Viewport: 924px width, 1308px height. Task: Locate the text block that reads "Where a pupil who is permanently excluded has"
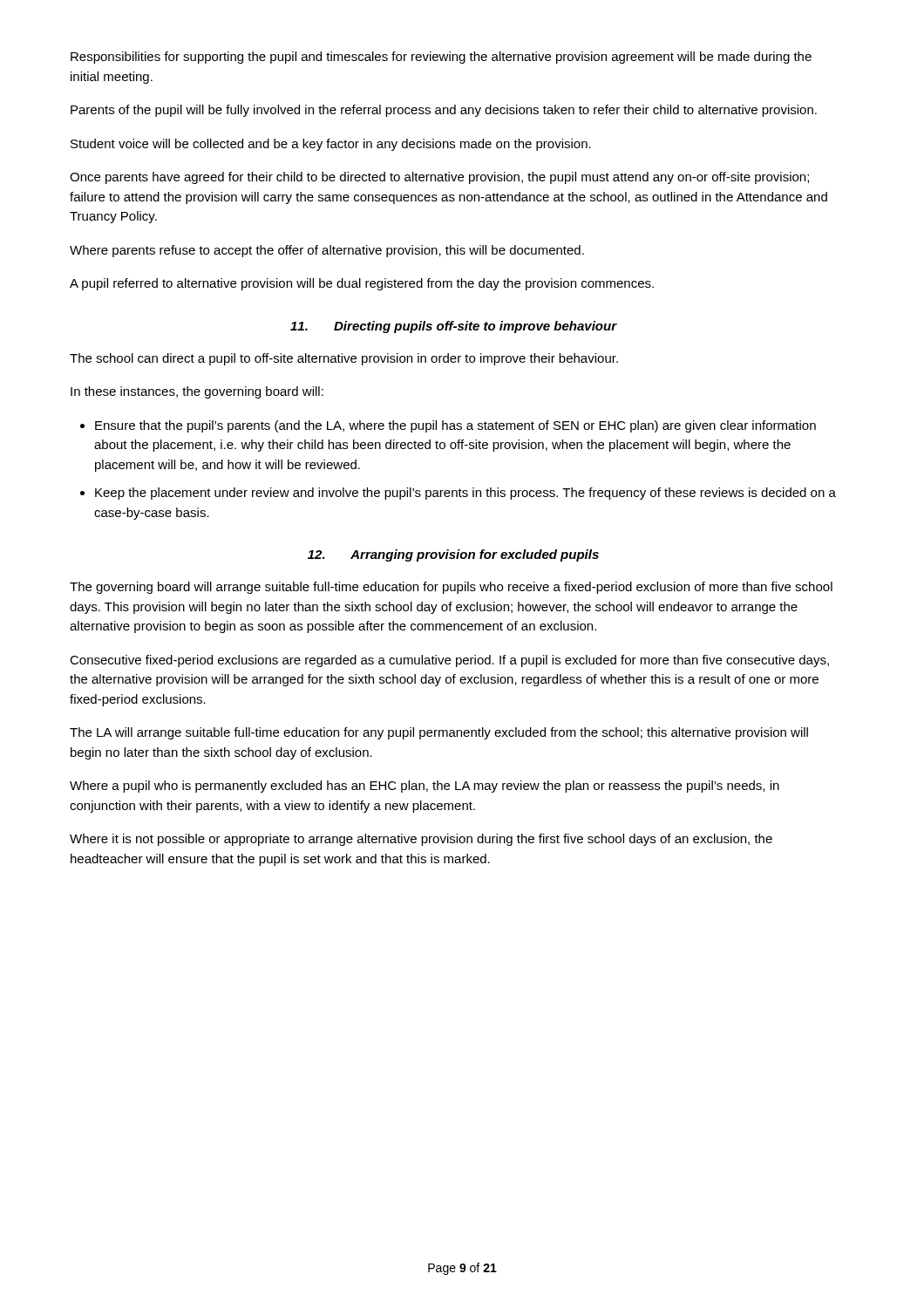tap(453, 796)
